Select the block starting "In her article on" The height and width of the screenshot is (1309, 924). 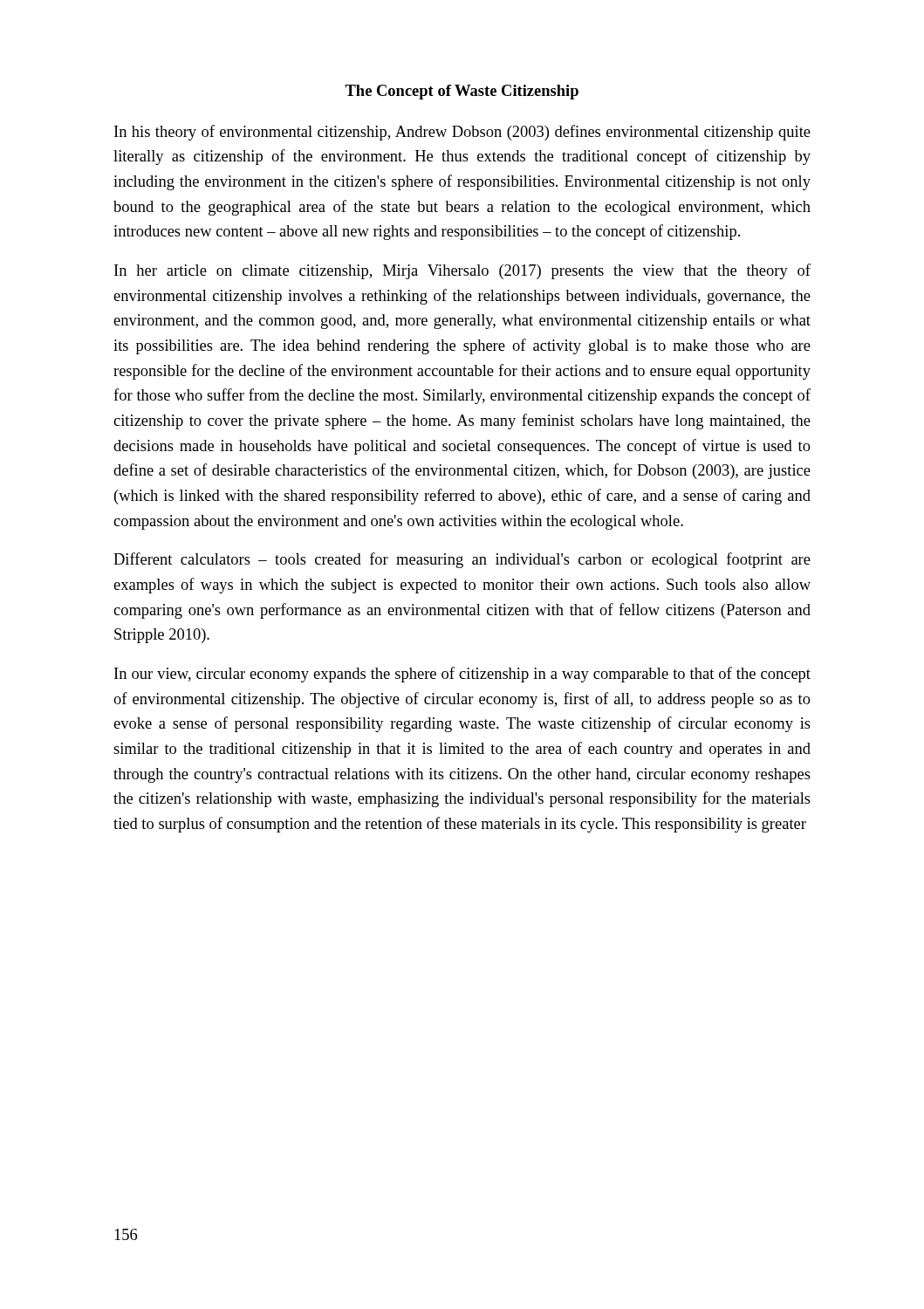click(x=462, y=396)
